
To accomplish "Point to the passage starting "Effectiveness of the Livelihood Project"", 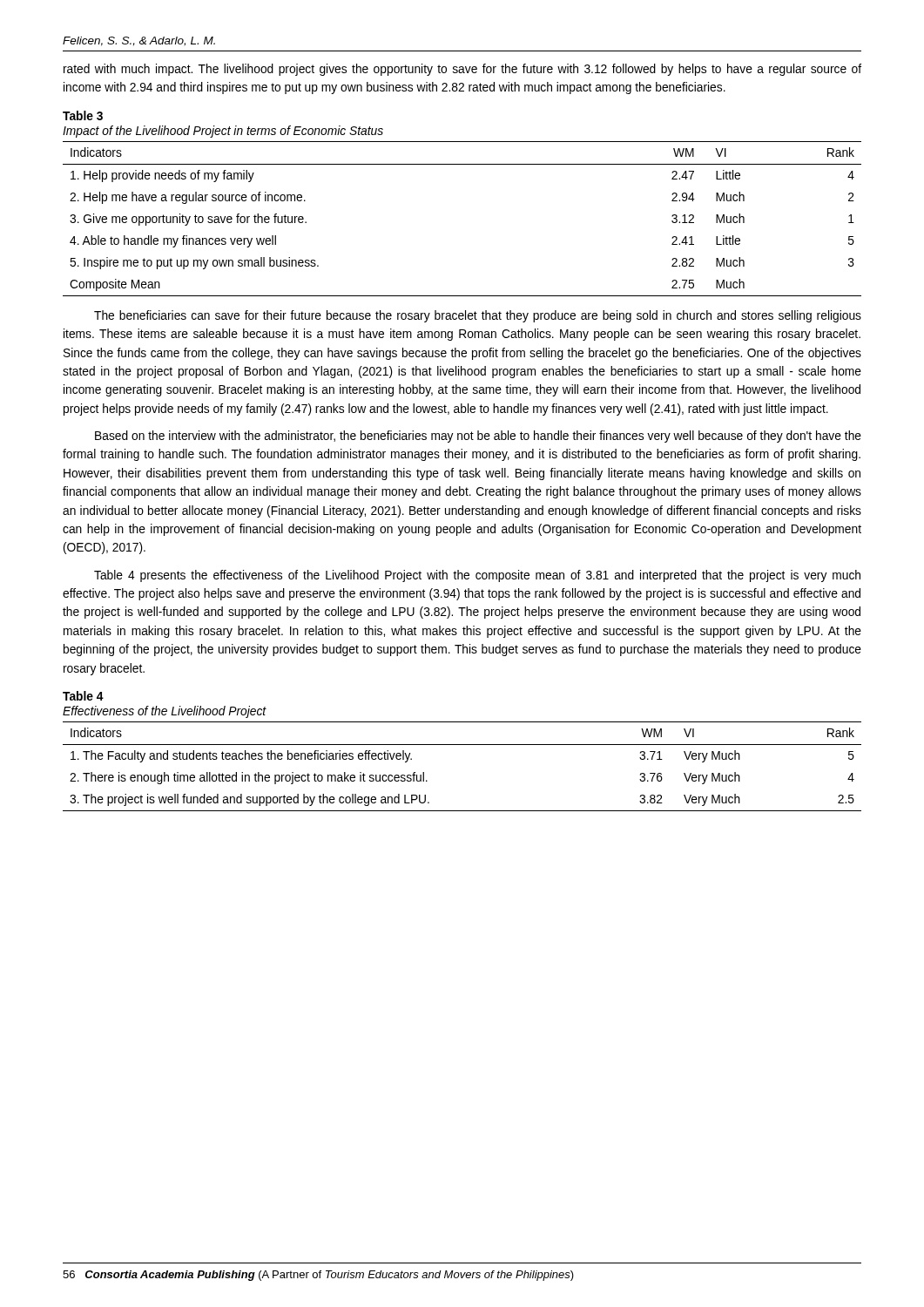I will tap(164, 711).
